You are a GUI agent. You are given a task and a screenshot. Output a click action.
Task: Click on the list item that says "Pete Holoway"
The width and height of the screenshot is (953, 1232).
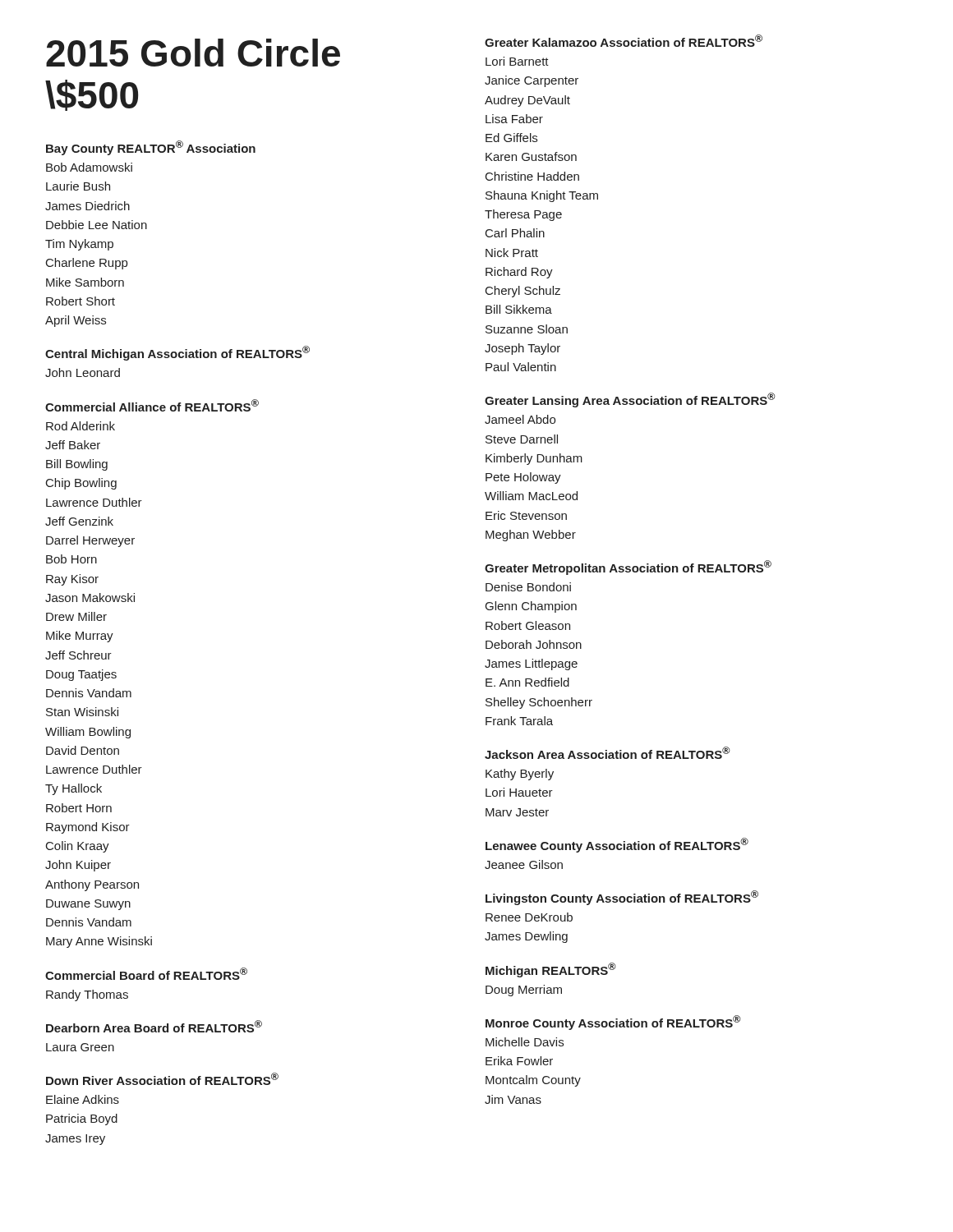[523, 477]
